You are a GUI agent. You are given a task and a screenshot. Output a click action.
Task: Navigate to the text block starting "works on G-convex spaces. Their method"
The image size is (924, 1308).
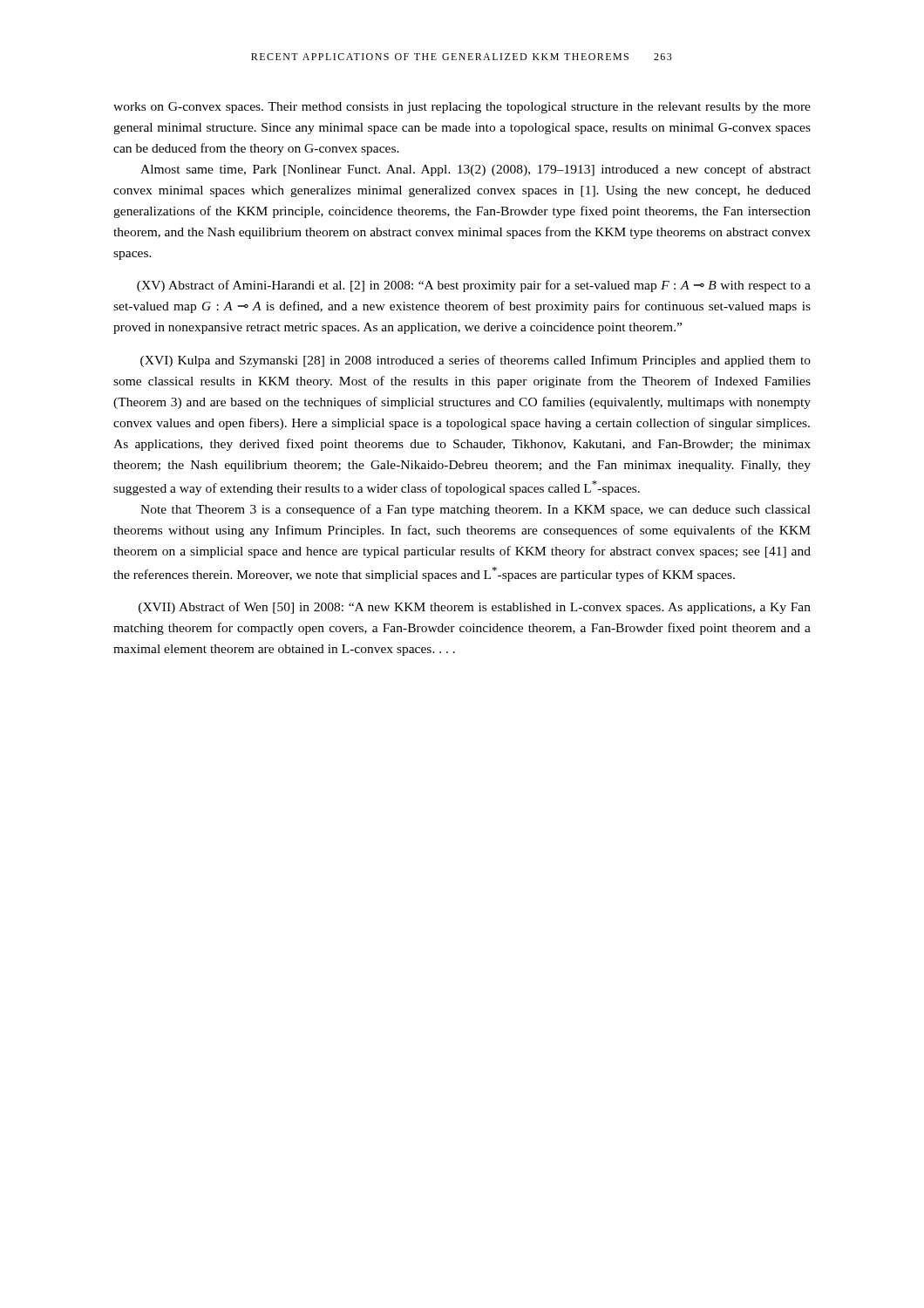click(462, 180)
